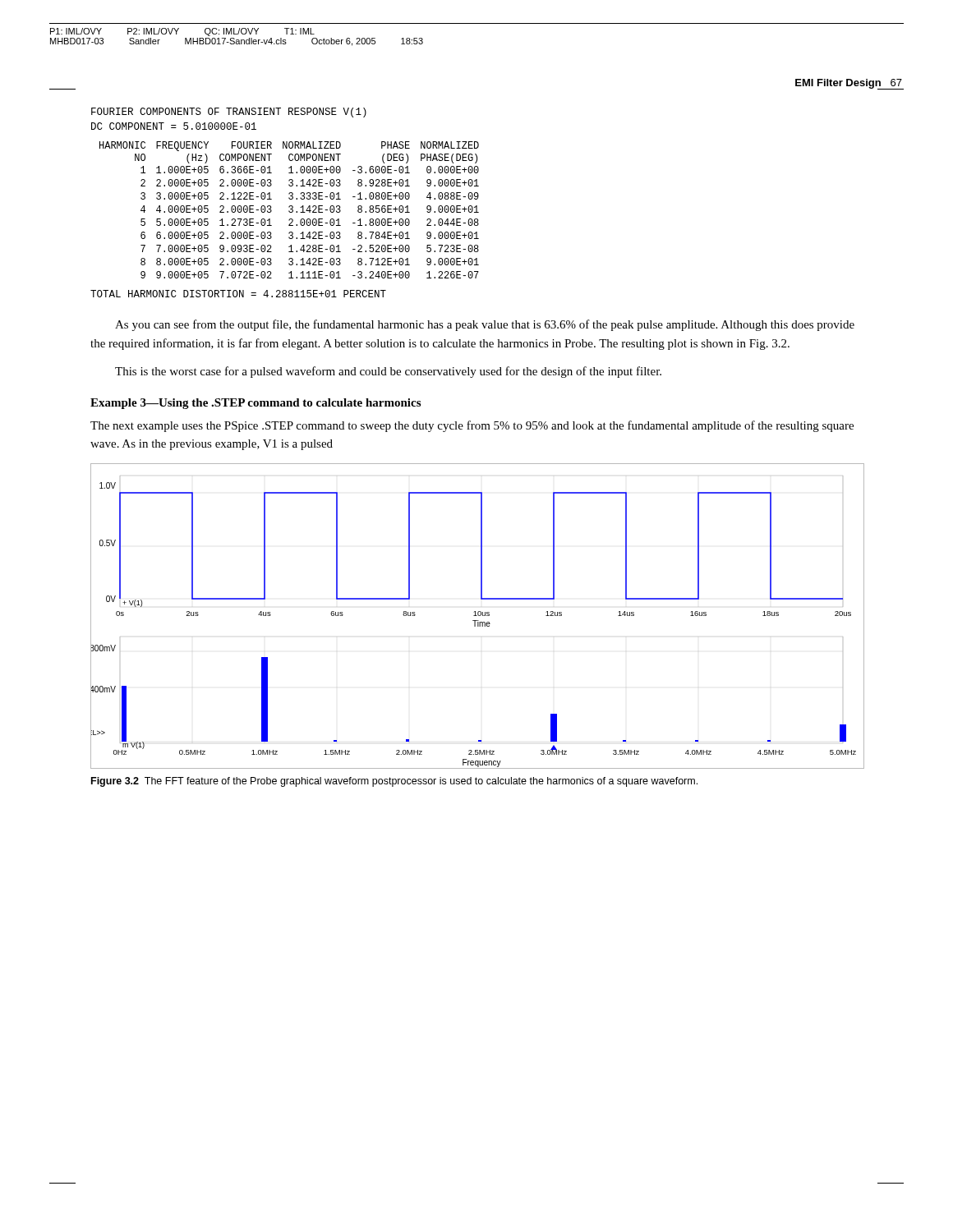The image size is (953, 1232).
Task: Click on the text with the text "TOTAL HARMONIC DISTORTION = 4.288115E+01 PERCENT"
Action: click(x=238, y=295)
